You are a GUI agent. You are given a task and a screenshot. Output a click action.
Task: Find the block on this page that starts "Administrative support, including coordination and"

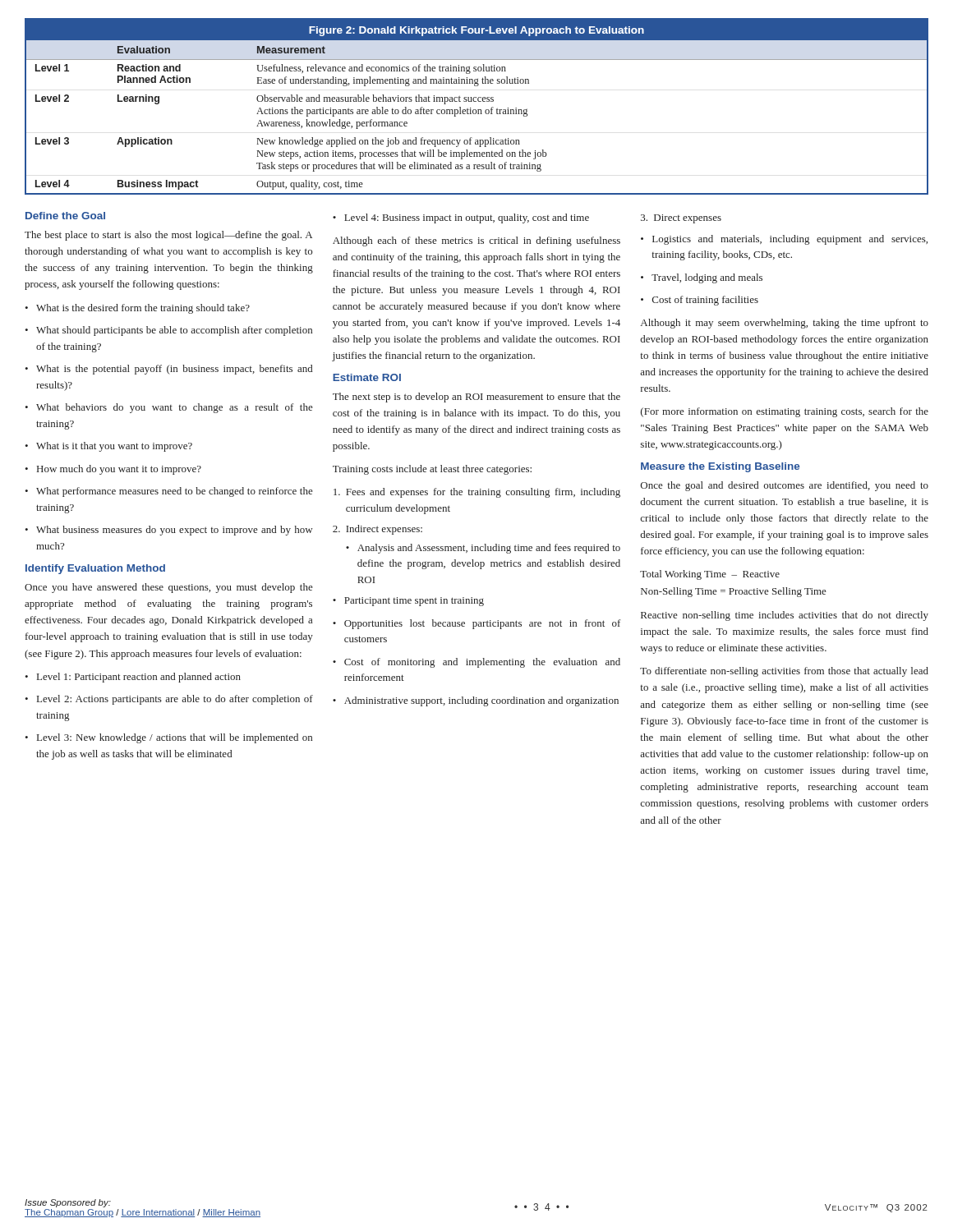pos(477,700)
